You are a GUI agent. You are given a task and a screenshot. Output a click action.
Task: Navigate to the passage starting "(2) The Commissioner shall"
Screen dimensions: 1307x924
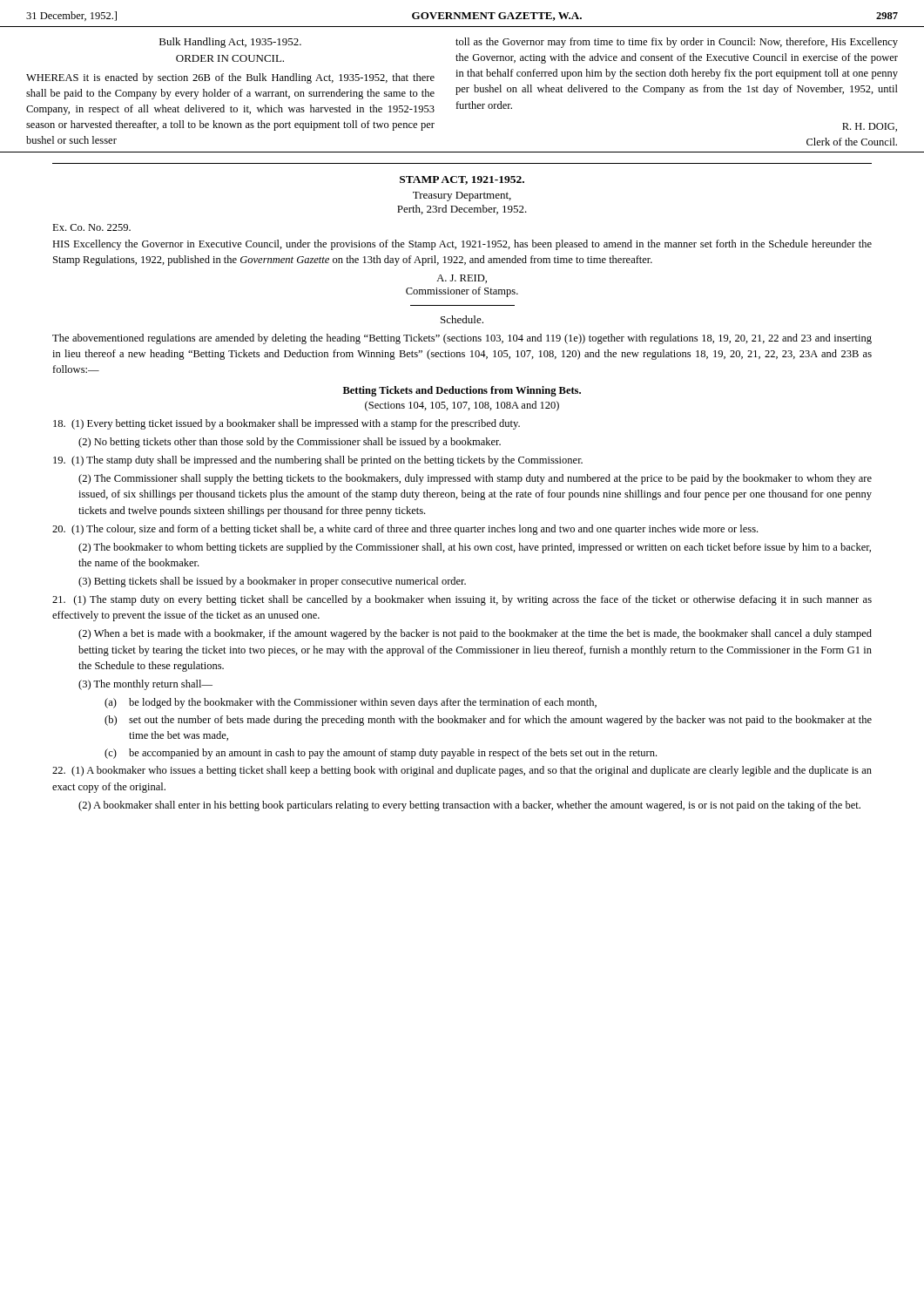click(475, 494)
